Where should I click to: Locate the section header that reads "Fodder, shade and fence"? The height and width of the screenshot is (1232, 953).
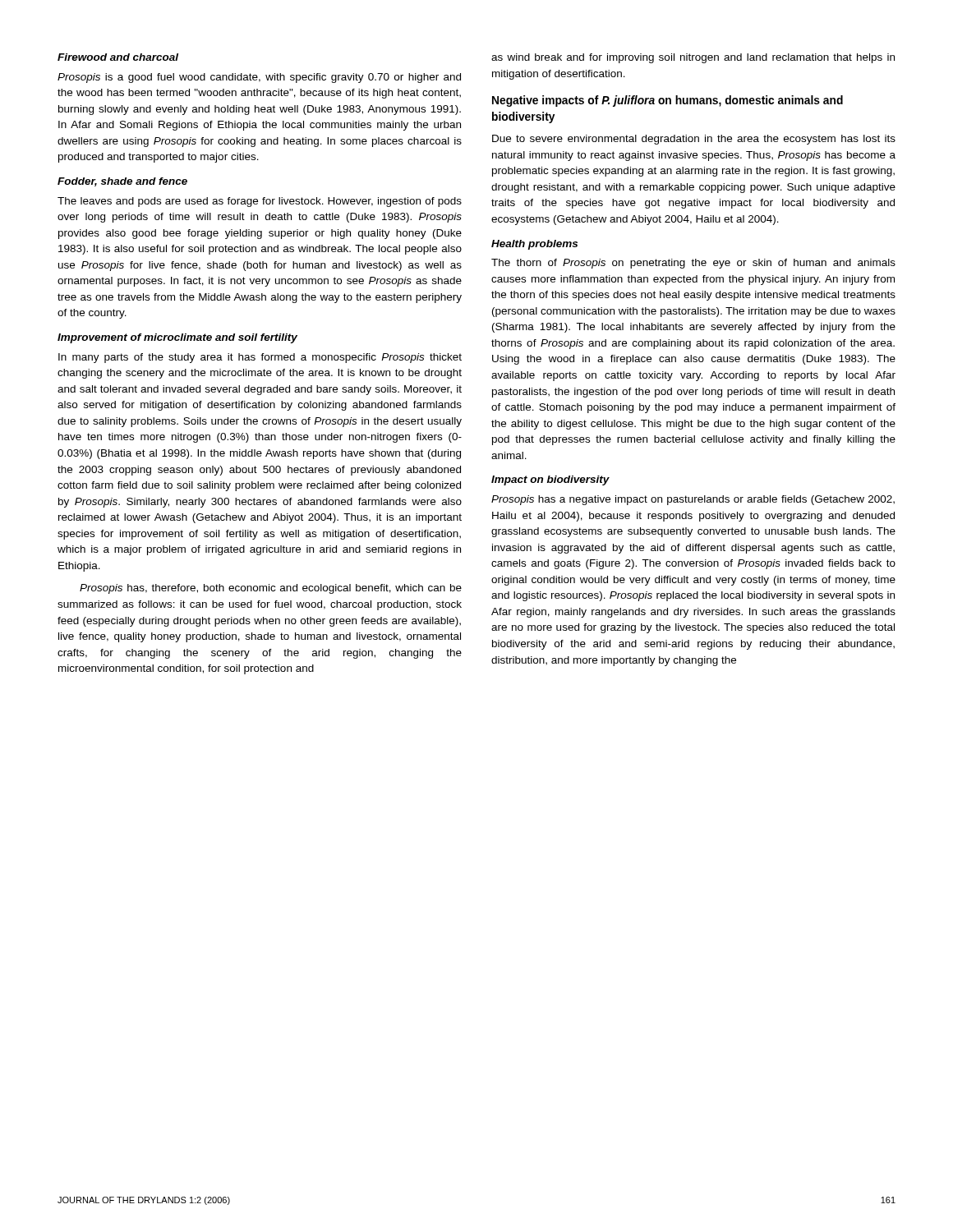123,181
